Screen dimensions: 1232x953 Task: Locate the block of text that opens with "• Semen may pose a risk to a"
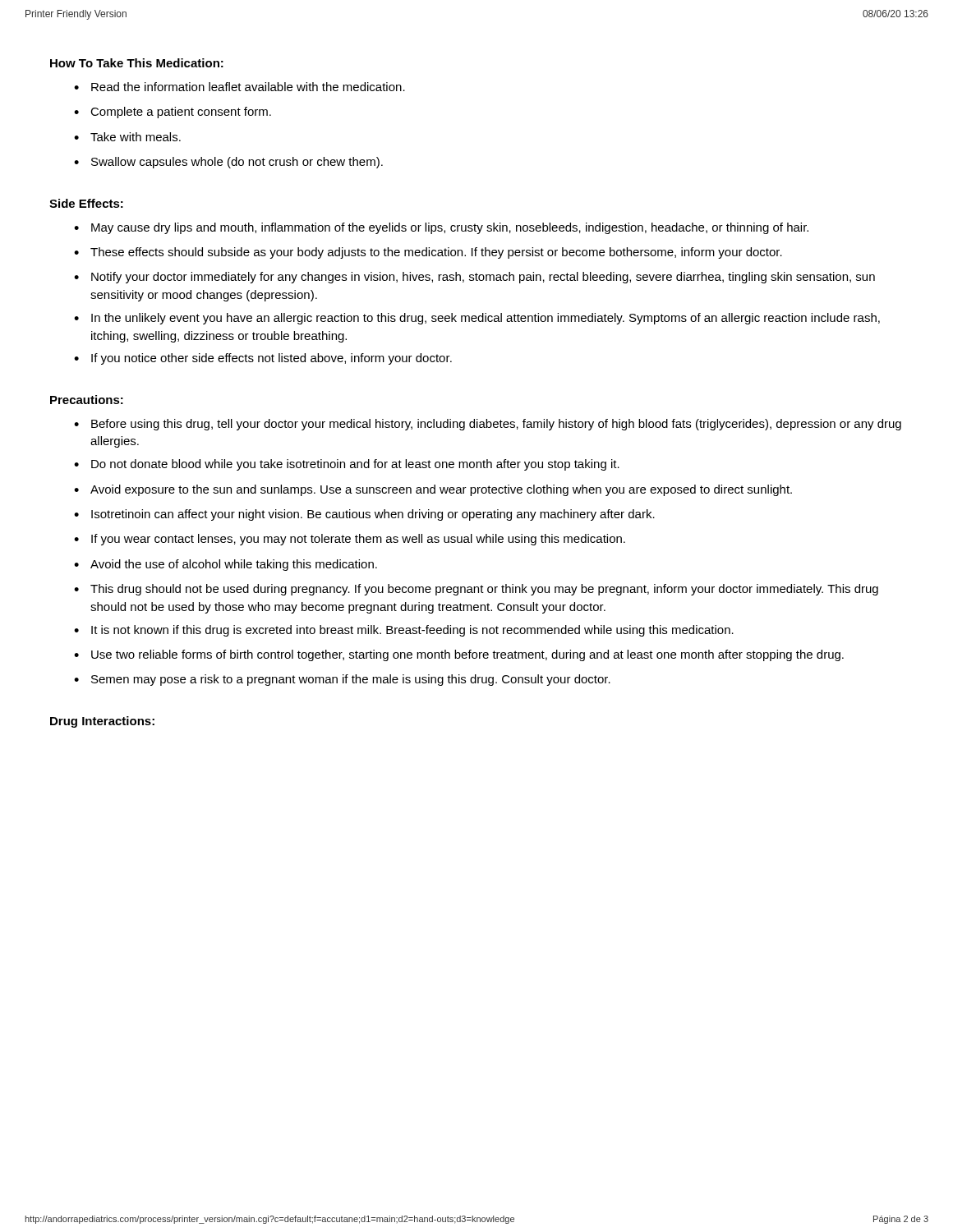[x=489, y=681]
